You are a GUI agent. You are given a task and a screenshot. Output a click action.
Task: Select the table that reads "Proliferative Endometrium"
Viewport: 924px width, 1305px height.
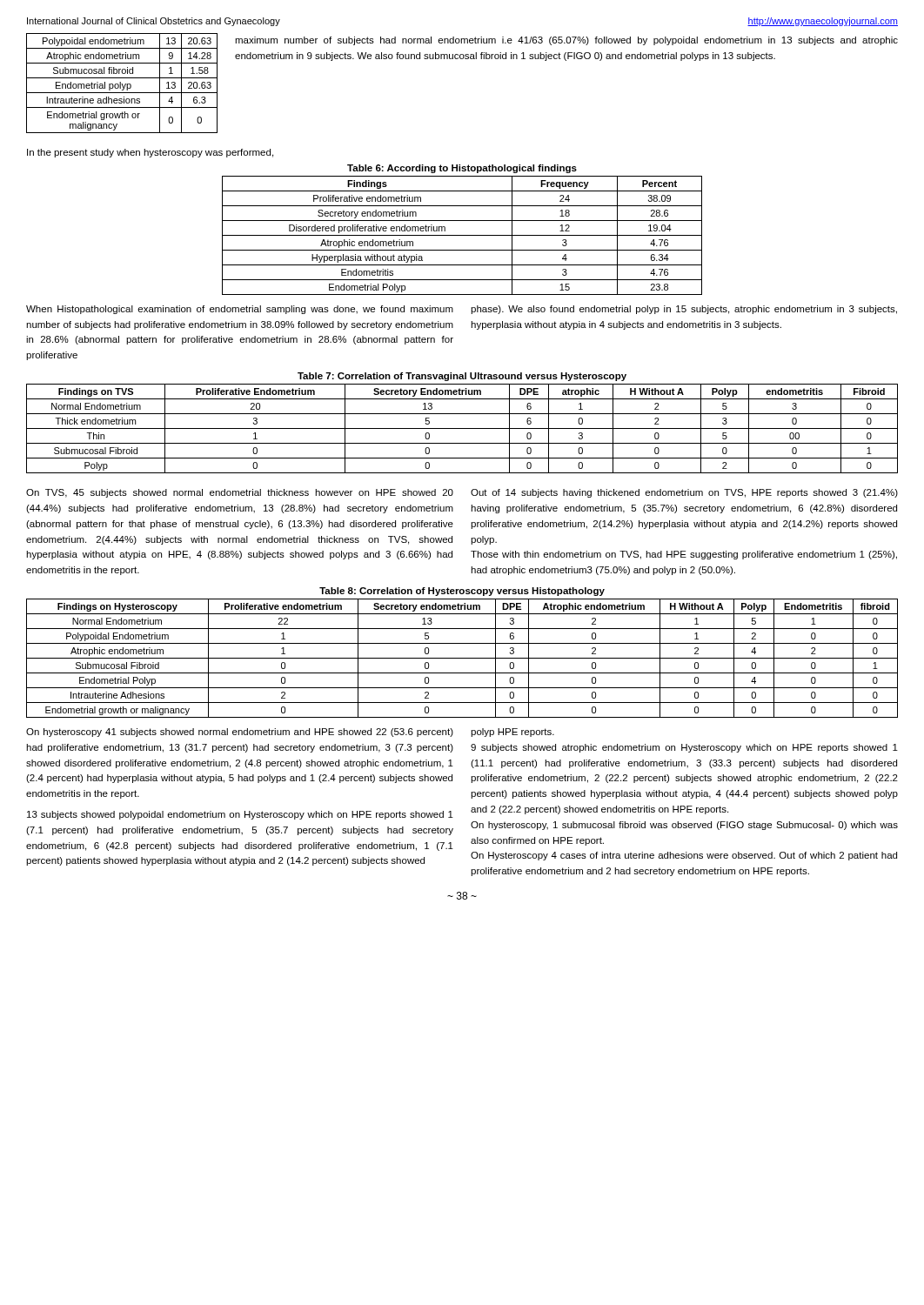click(x=462, y=431)
